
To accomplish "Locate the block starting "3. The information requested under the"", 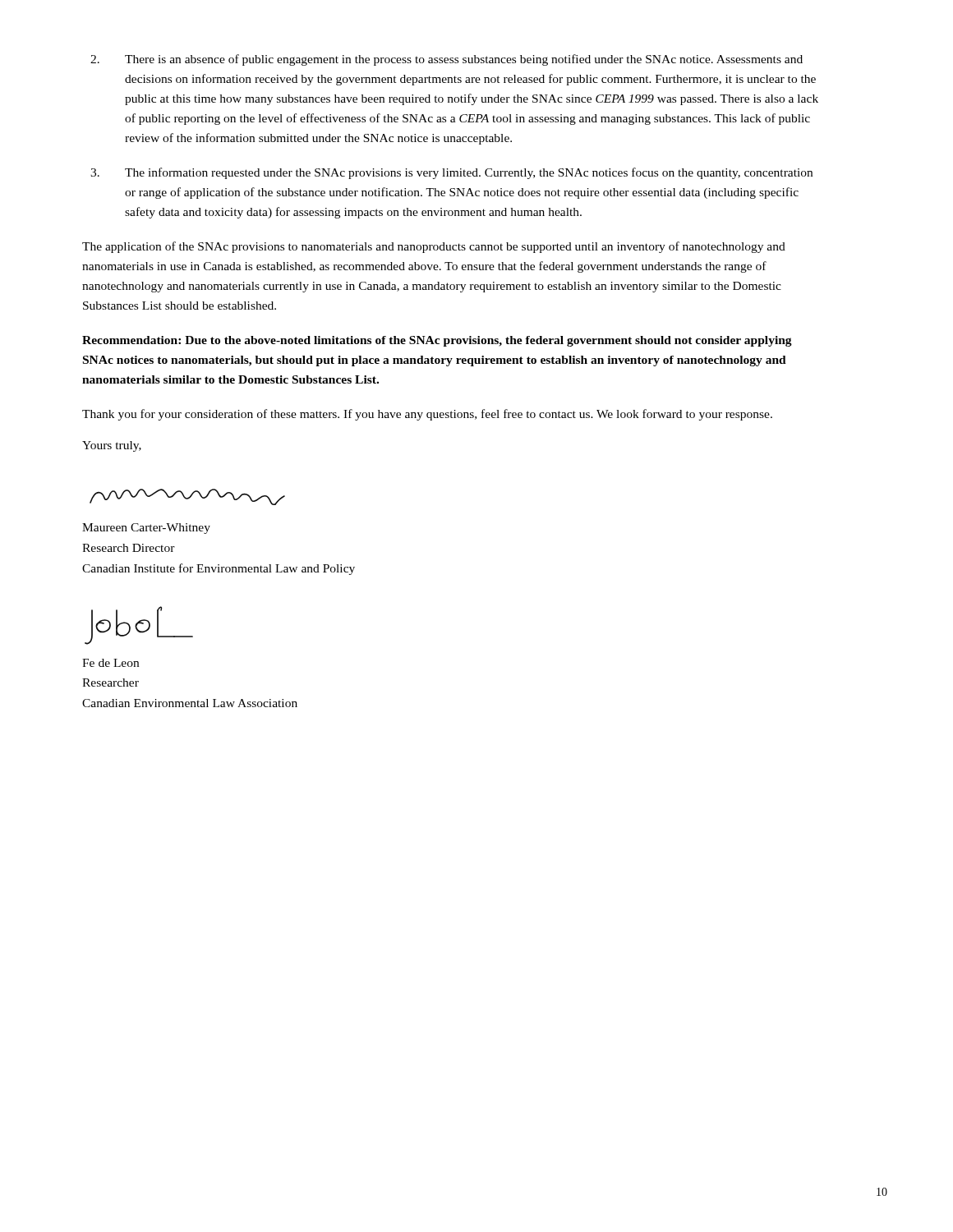I will coord(452,192).
